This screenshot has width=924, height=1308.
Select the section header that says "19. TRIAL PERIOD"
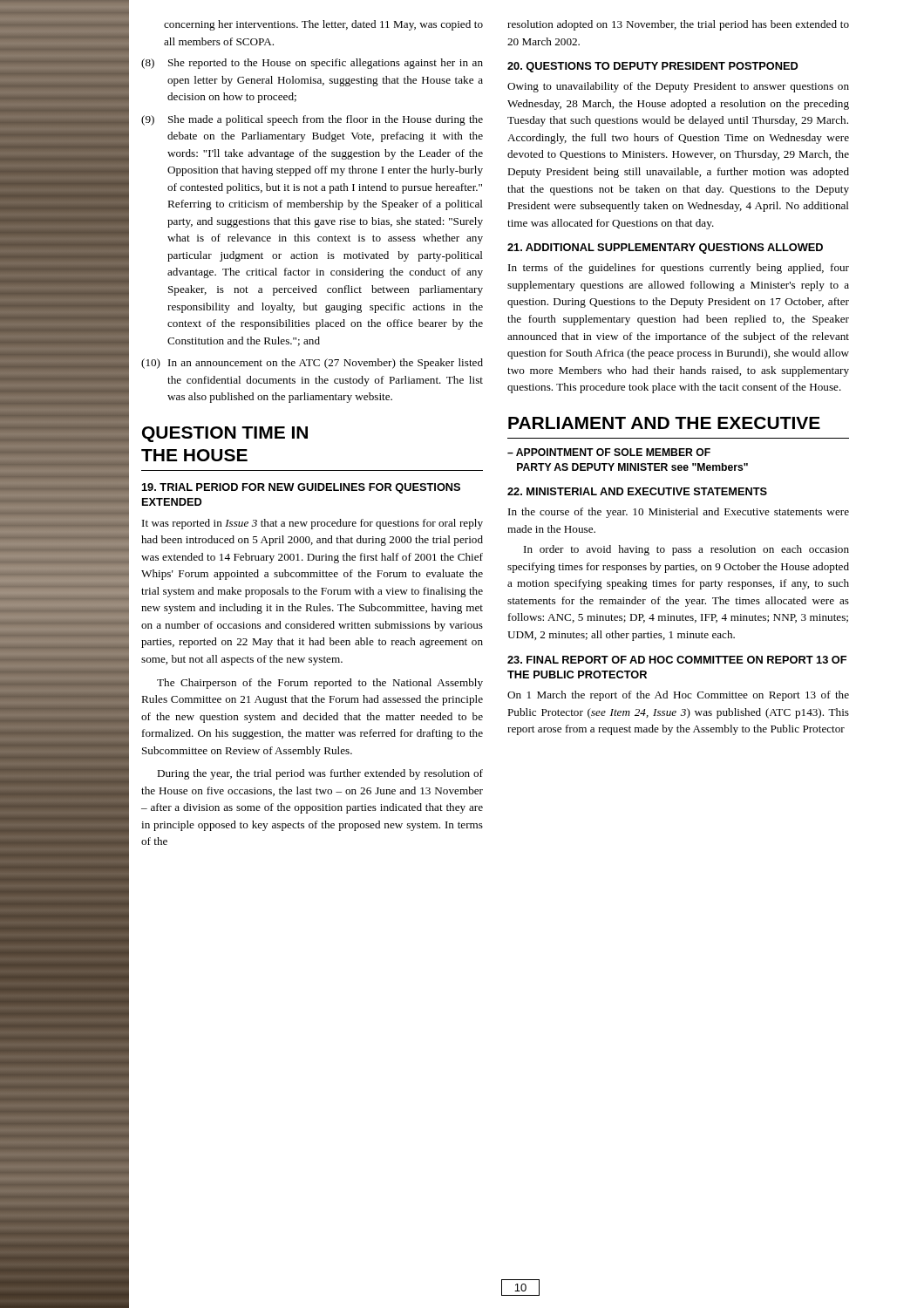coord(301,495)
